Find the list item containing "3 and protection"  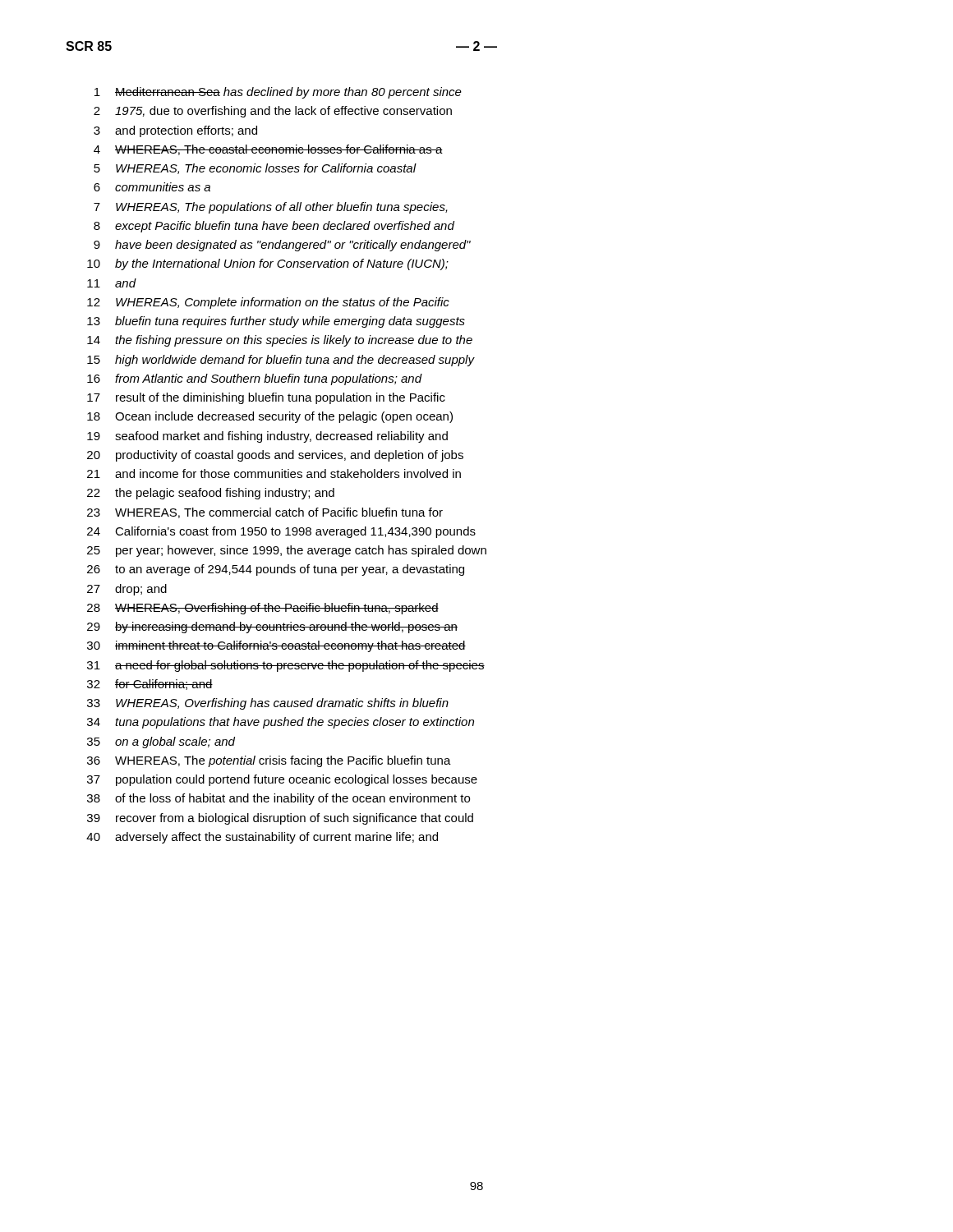[175, 131]
